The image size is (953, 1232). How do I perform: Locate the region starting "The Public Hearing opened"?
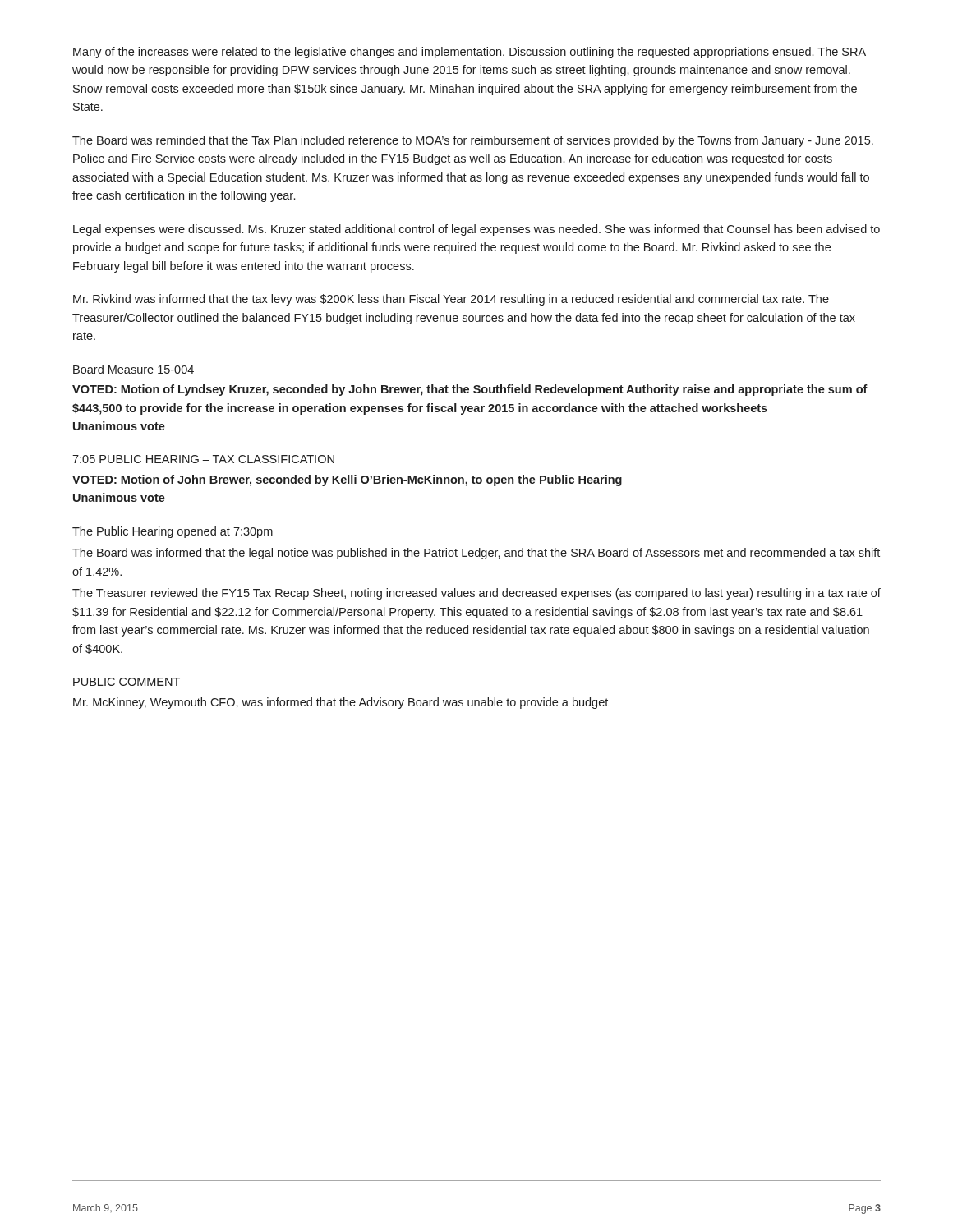pyautogui.click(x=173, y=532)
